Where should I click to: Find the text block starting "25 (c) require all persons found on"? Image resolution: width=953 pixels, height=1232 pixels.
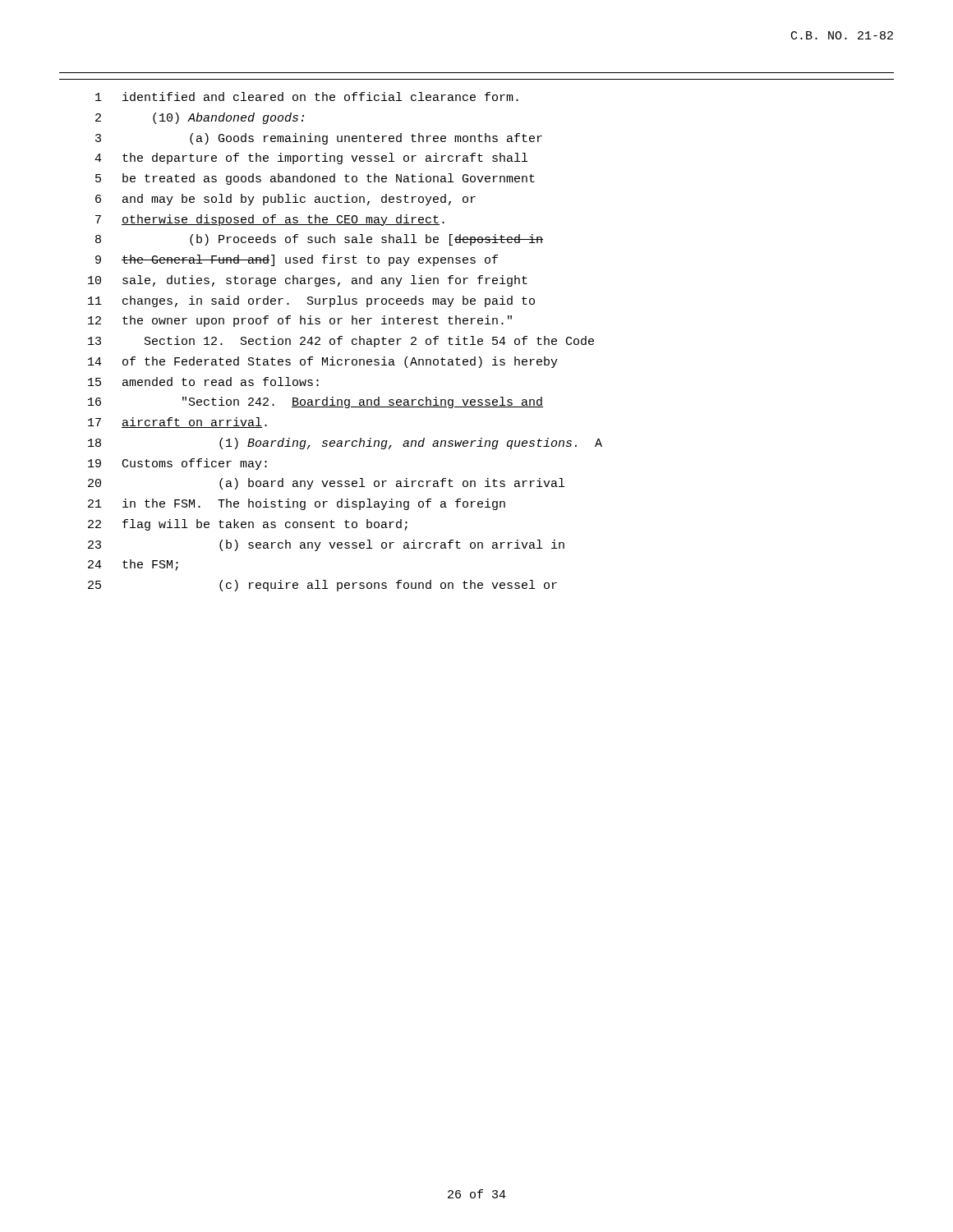pyautogui.click(x=476, y=587)
